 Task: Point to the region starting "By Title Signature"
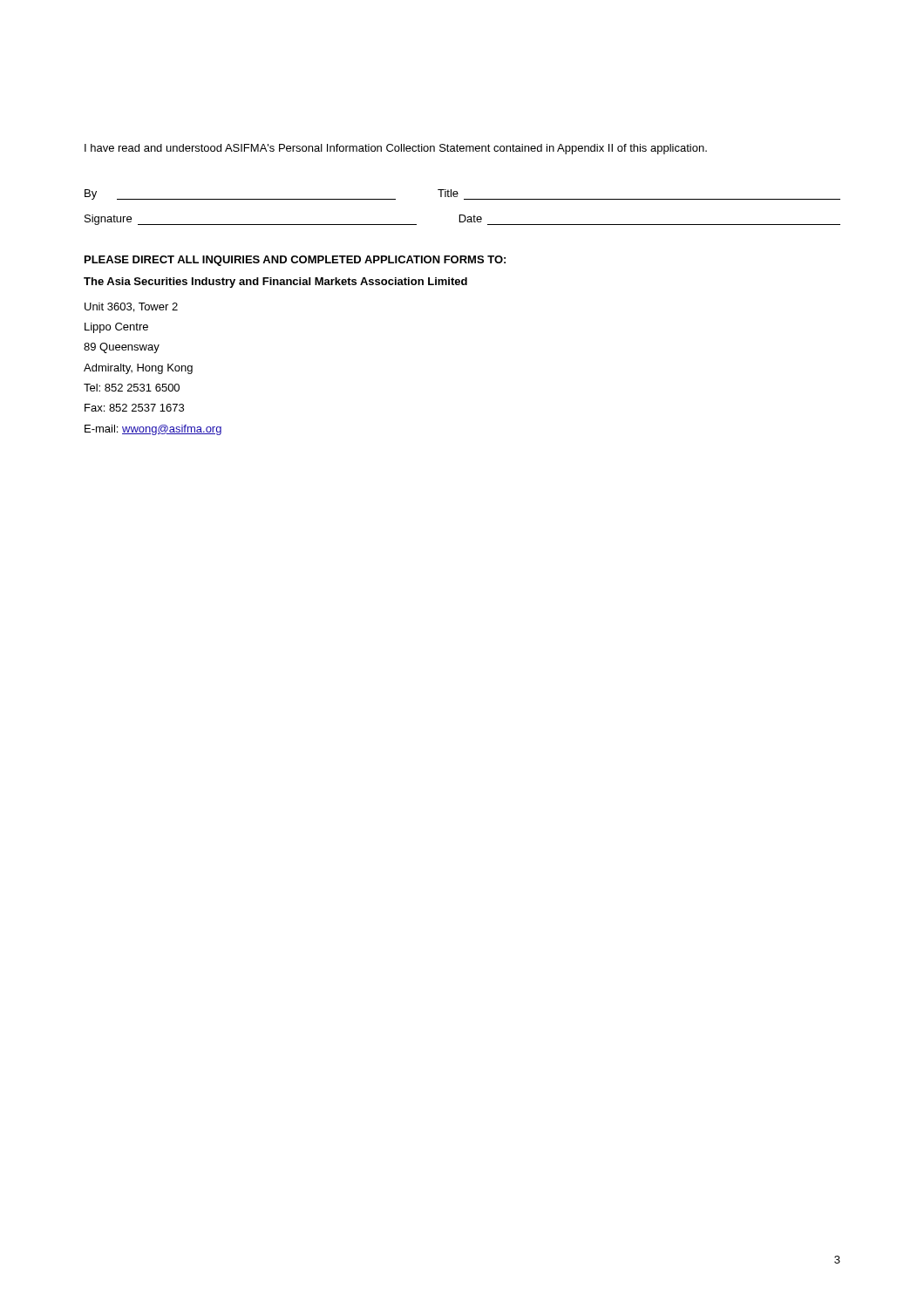point(462,205)
